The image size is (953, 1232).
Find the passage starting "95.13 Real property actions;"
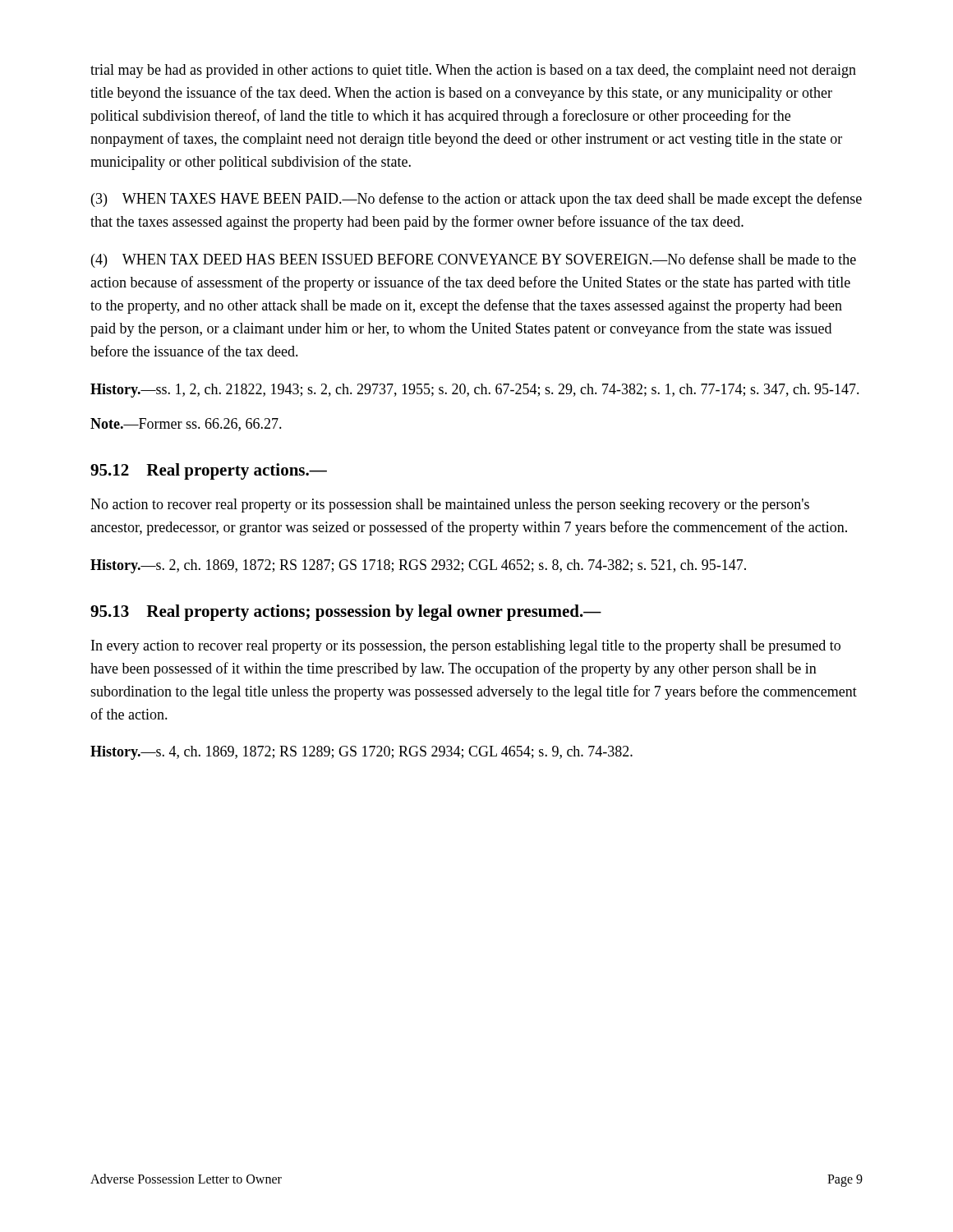pyautogui.click(x=346, y=611)
